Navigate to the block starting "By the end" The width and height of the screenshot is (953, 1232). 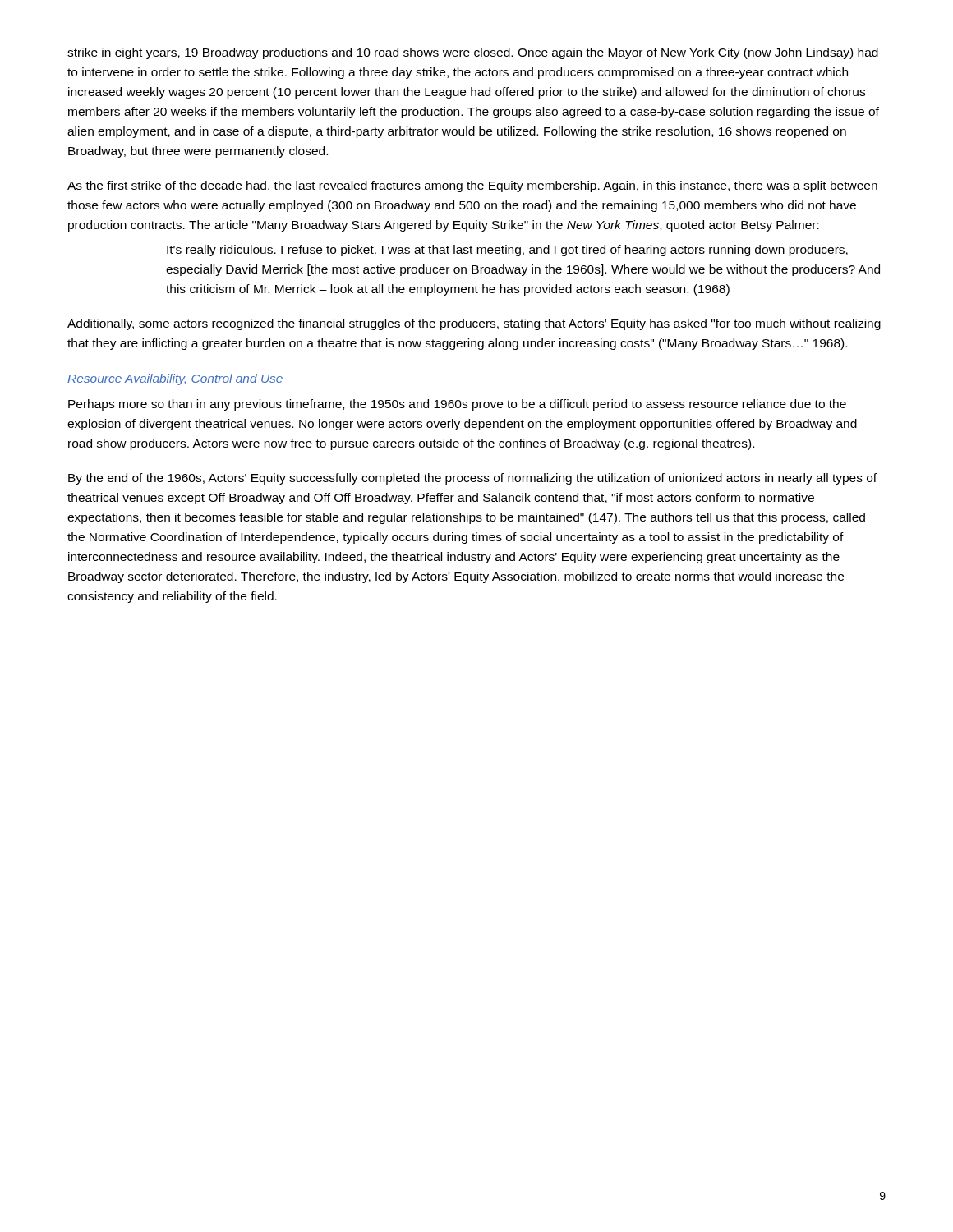point(472,537)
